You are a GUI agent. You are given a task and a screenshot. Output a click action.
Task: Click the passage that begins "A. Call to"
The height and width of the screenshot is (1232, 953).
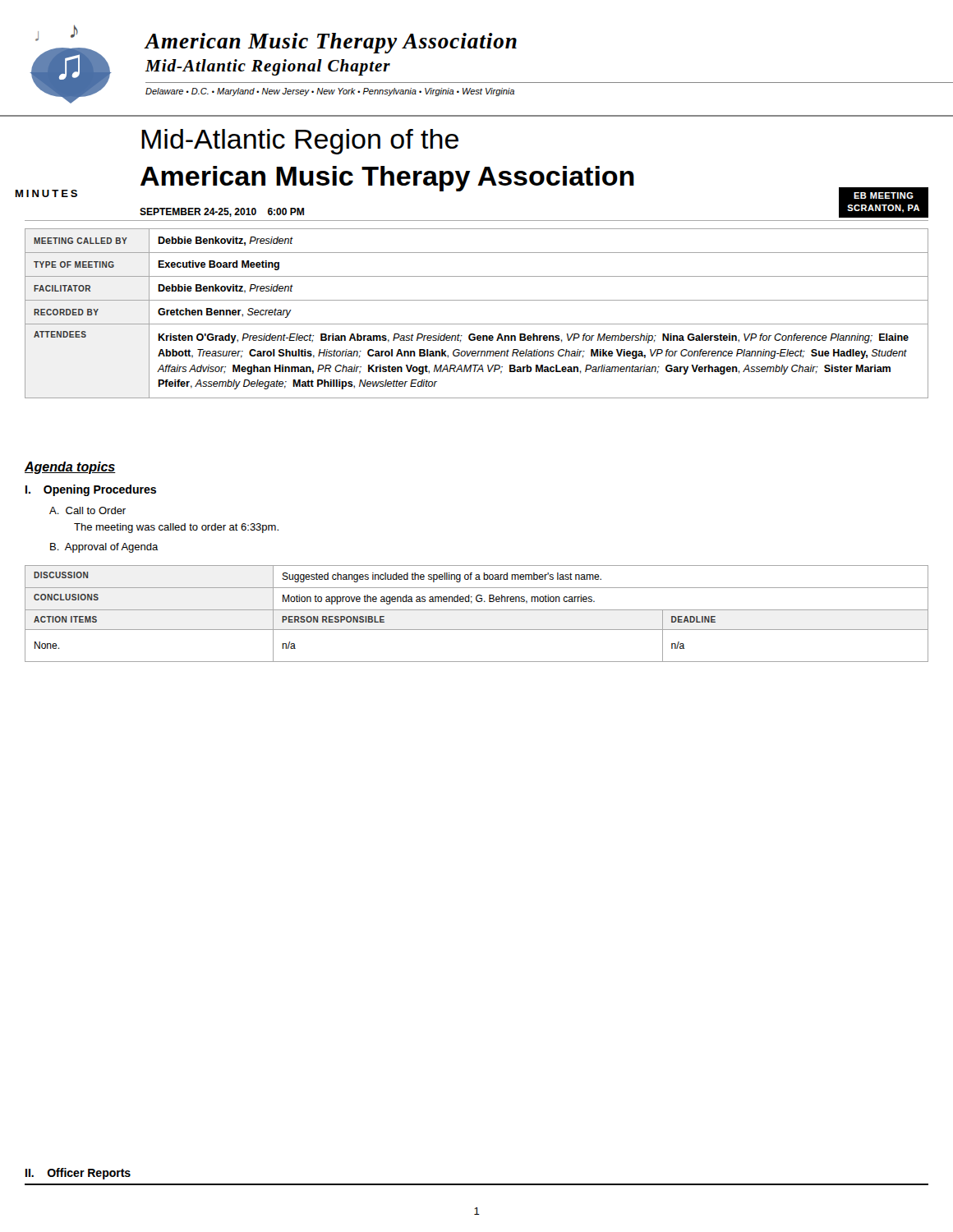coord(88,510)
